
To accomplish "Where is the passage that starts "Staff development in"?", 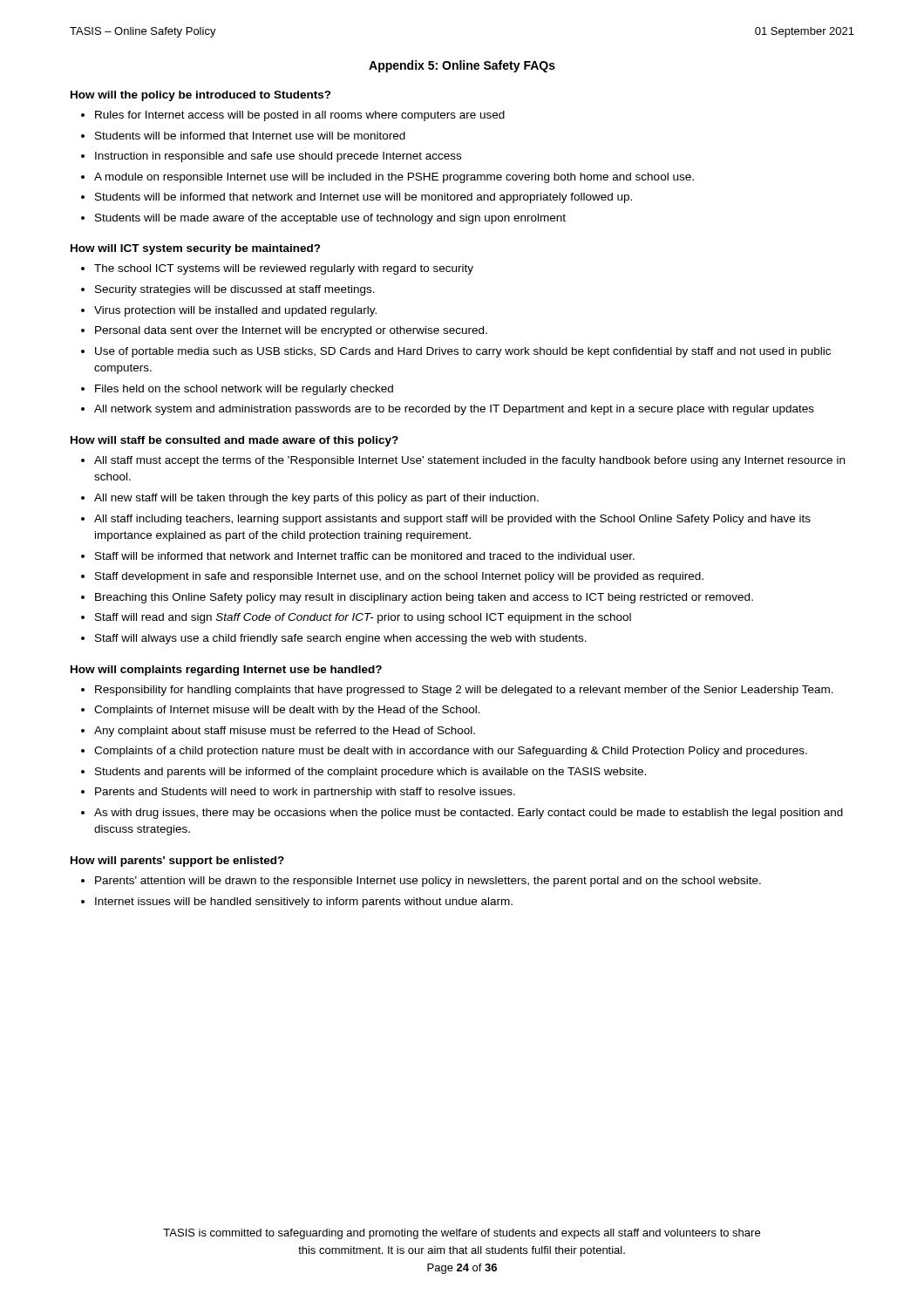I will 462,576.
